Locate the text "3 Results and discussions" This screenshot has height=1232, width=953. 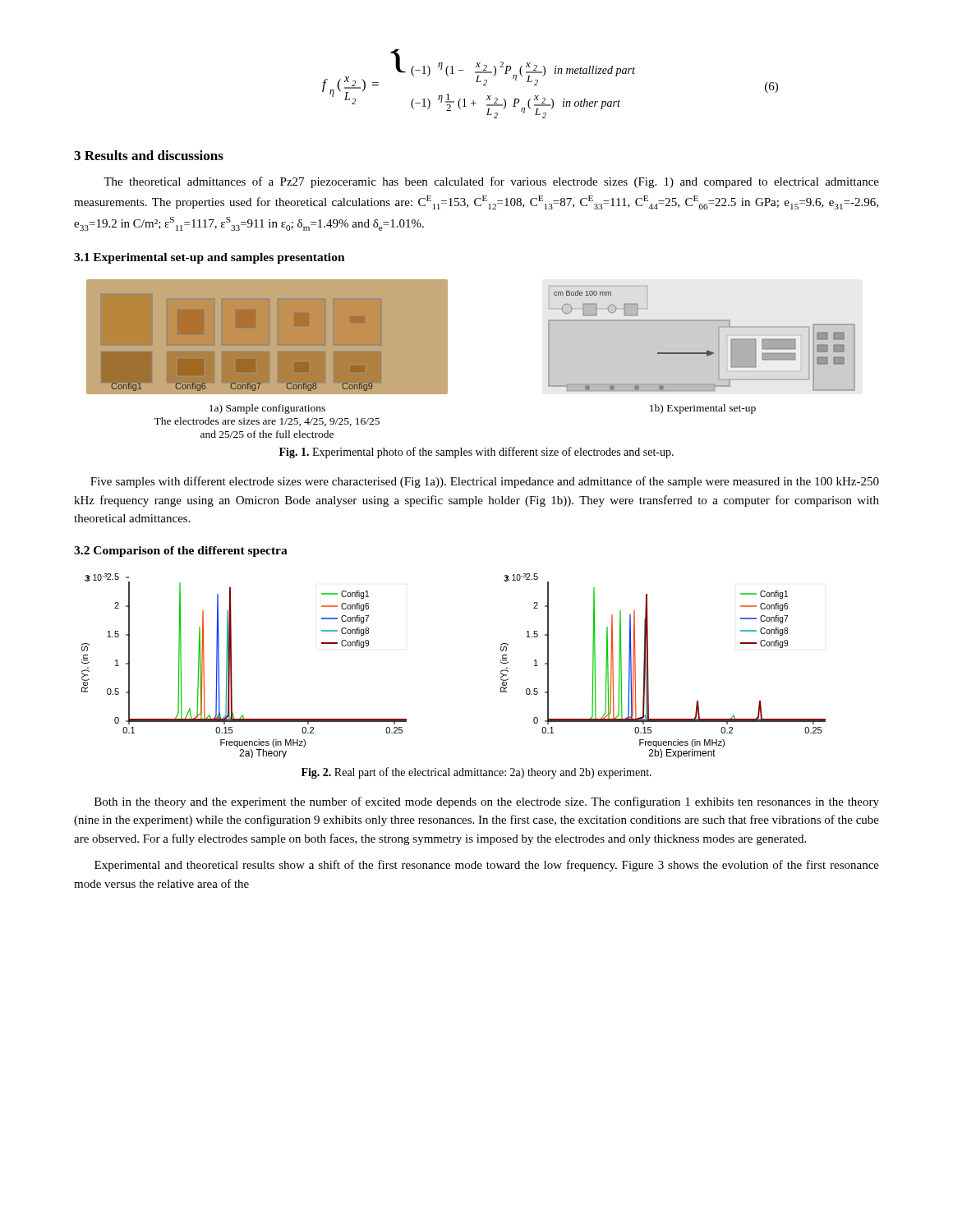tap(149, 156)
